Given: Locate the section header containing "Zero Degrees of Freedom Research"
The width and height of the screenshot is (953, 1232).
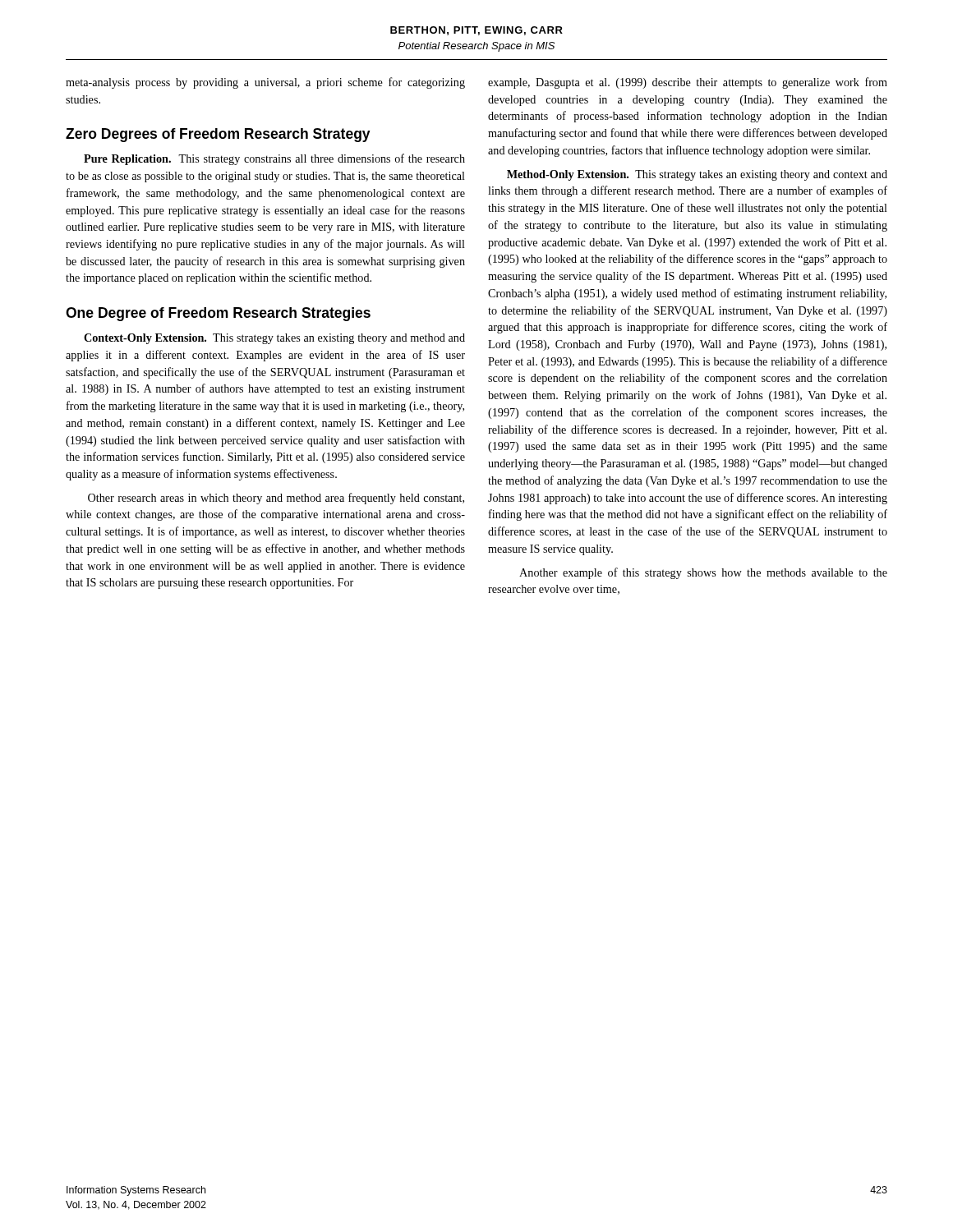Looking at the screenshot, I should (x=218, y=134).
